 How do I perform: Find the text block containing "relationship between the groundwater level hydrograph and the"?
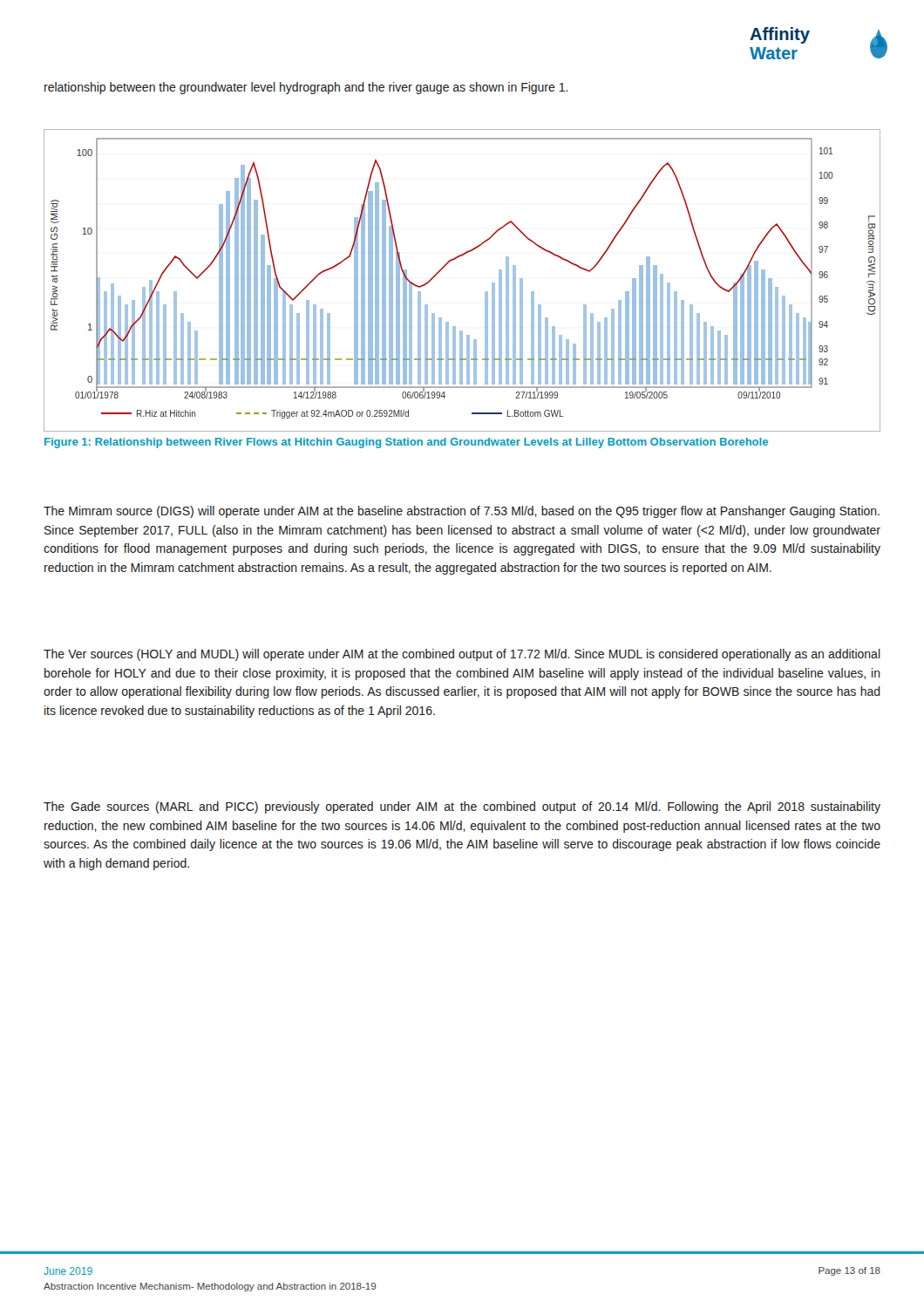click(306, 87)
